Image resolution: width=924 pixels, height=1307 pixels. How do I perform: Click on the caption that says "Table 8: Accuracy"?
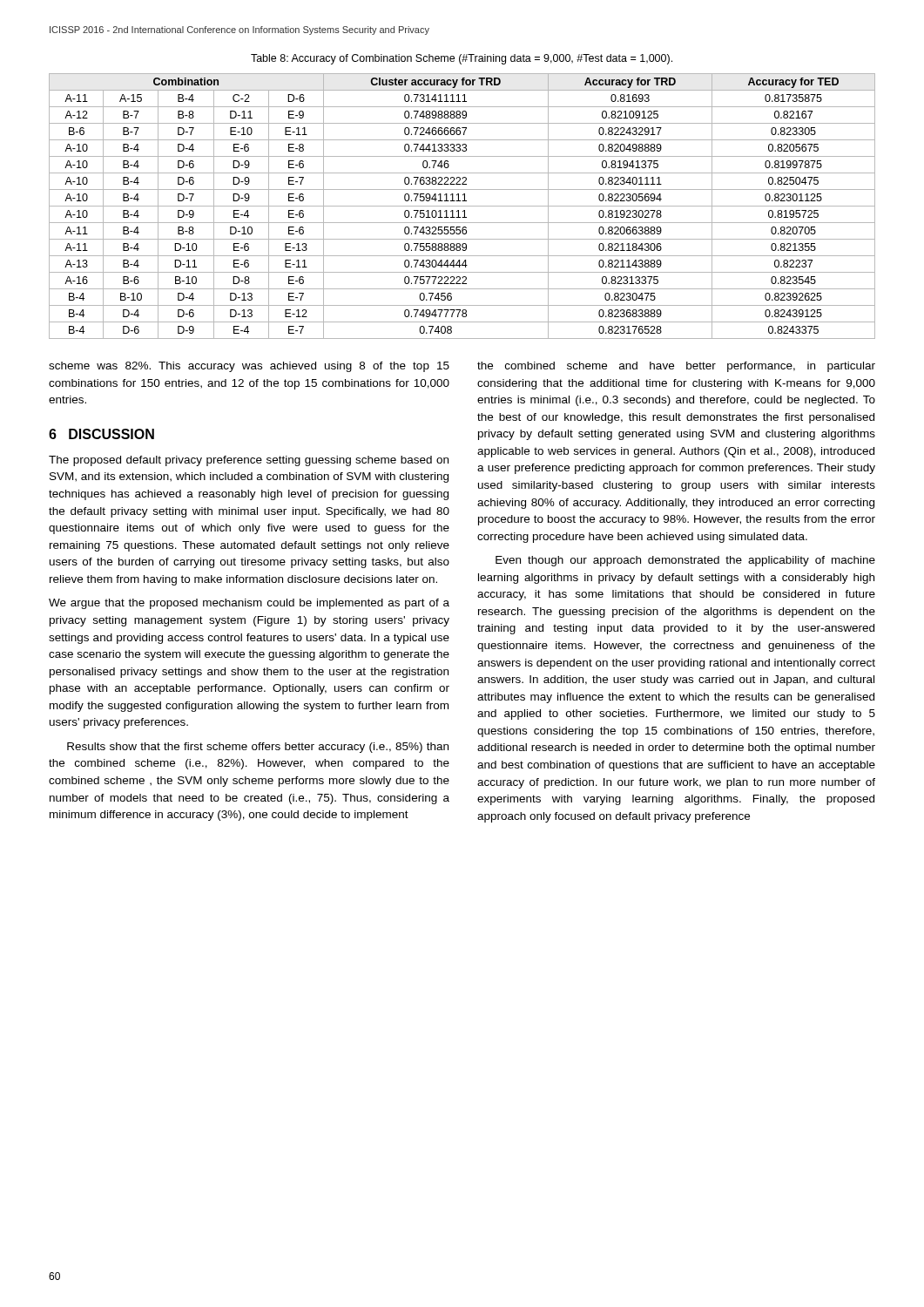coord(462,58)
